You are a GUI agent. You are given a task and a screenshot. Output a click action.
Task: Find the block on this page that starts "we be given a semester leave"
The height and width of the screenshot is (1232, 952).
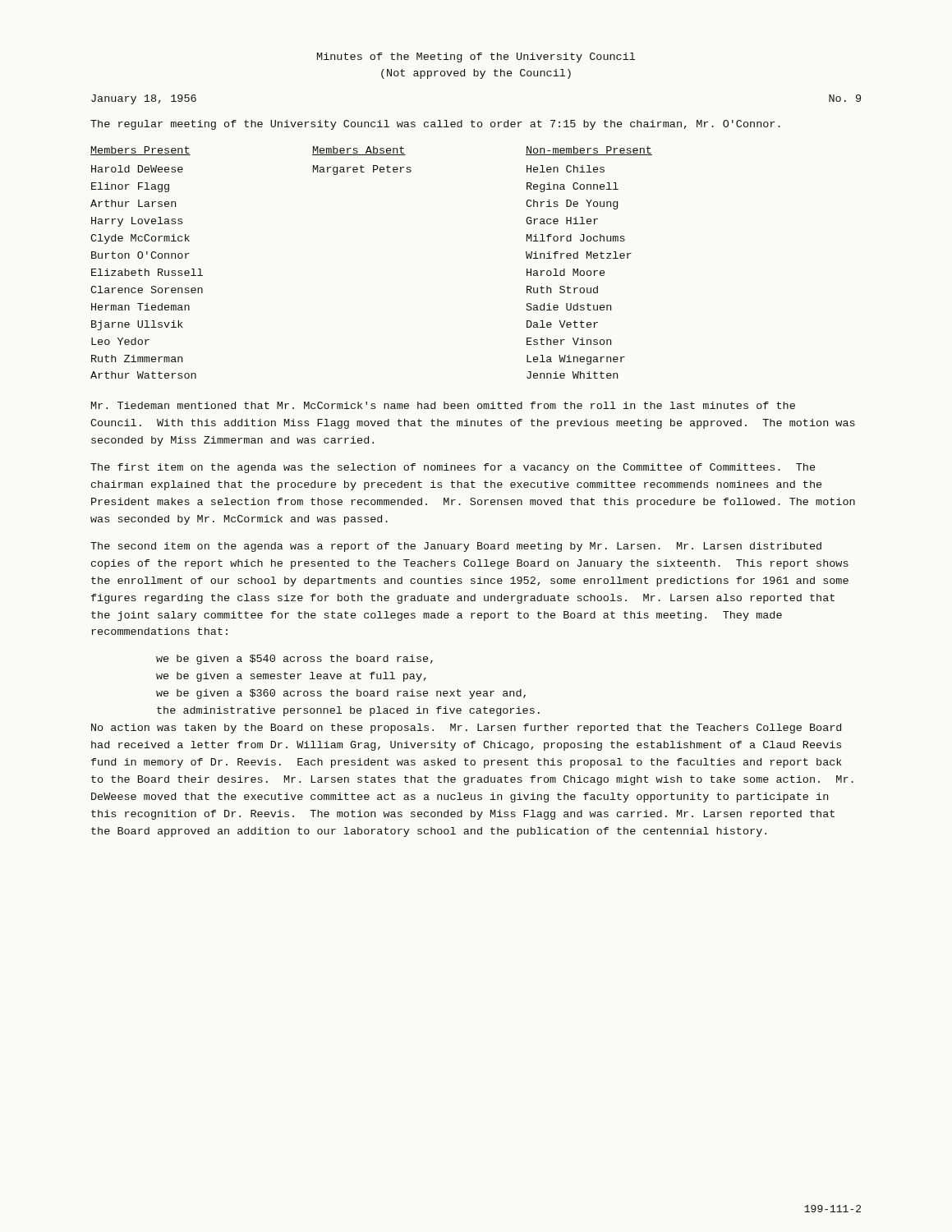pyautogui.click(x=292, y=677)
